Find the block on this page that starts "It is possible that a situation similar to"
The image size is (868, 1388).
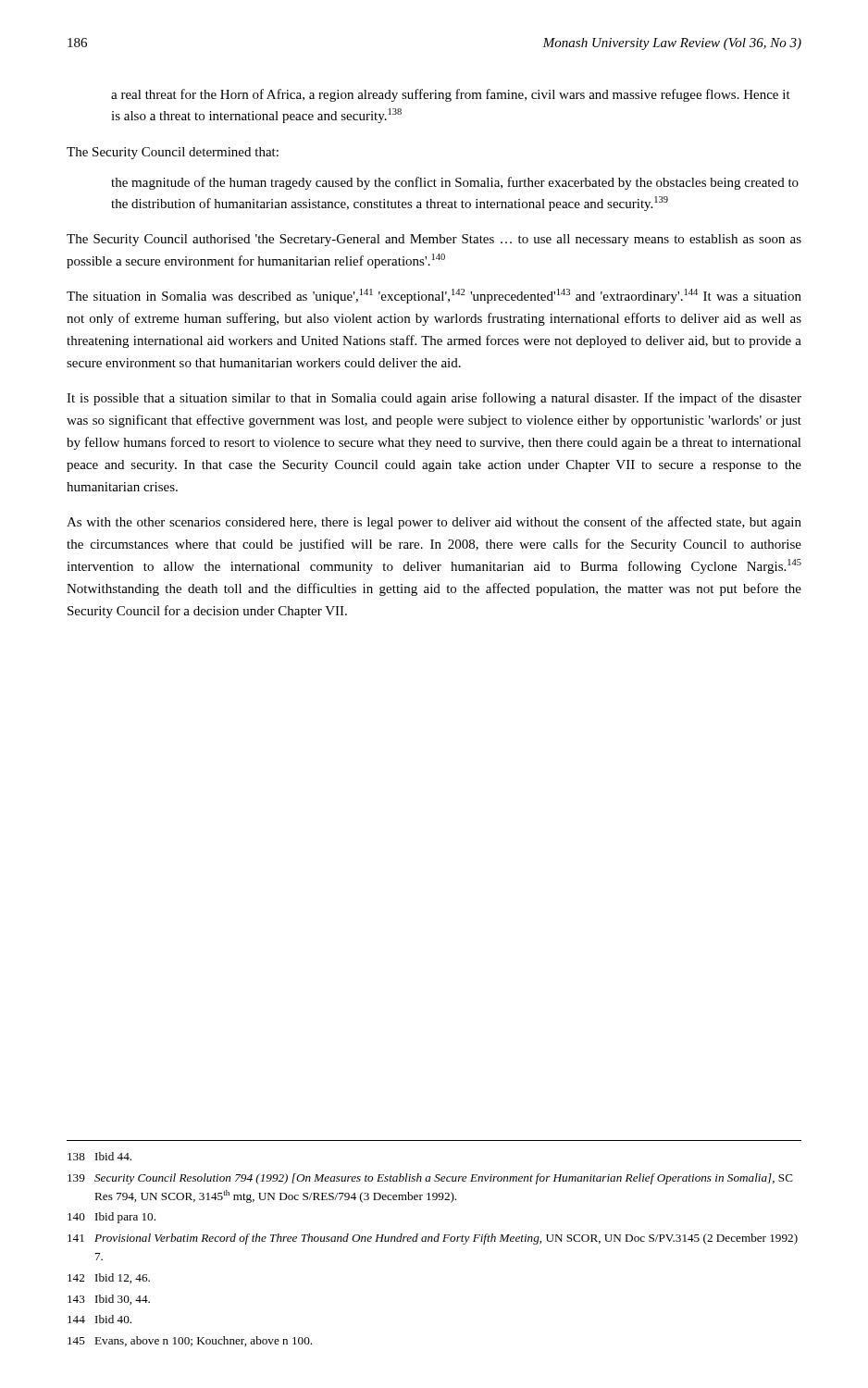434,442
